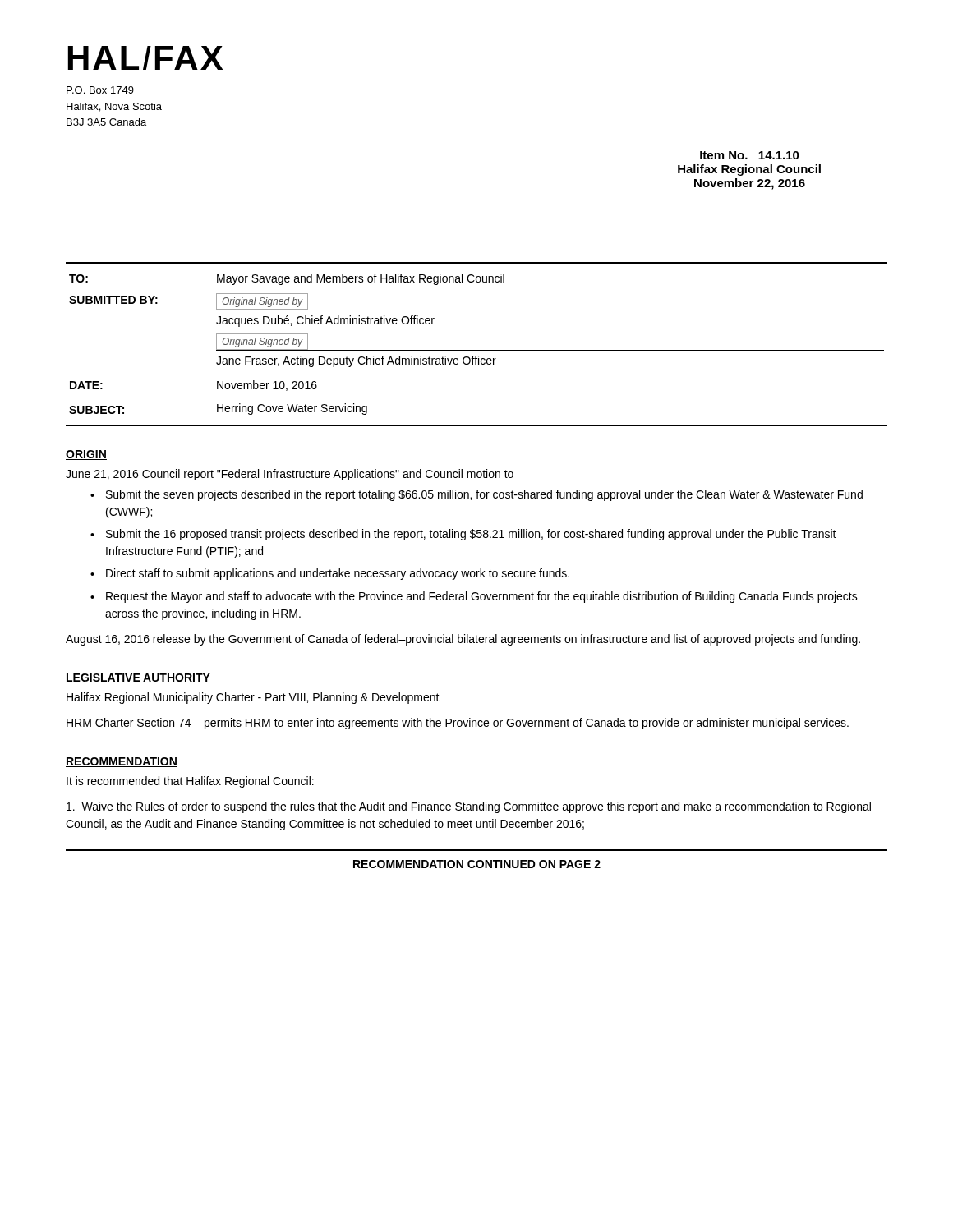Where is the passage that starts "Halifax Regional Municipality Charter -"?
This screenshot has height=1232, width=953.
(x=252, y=697)
